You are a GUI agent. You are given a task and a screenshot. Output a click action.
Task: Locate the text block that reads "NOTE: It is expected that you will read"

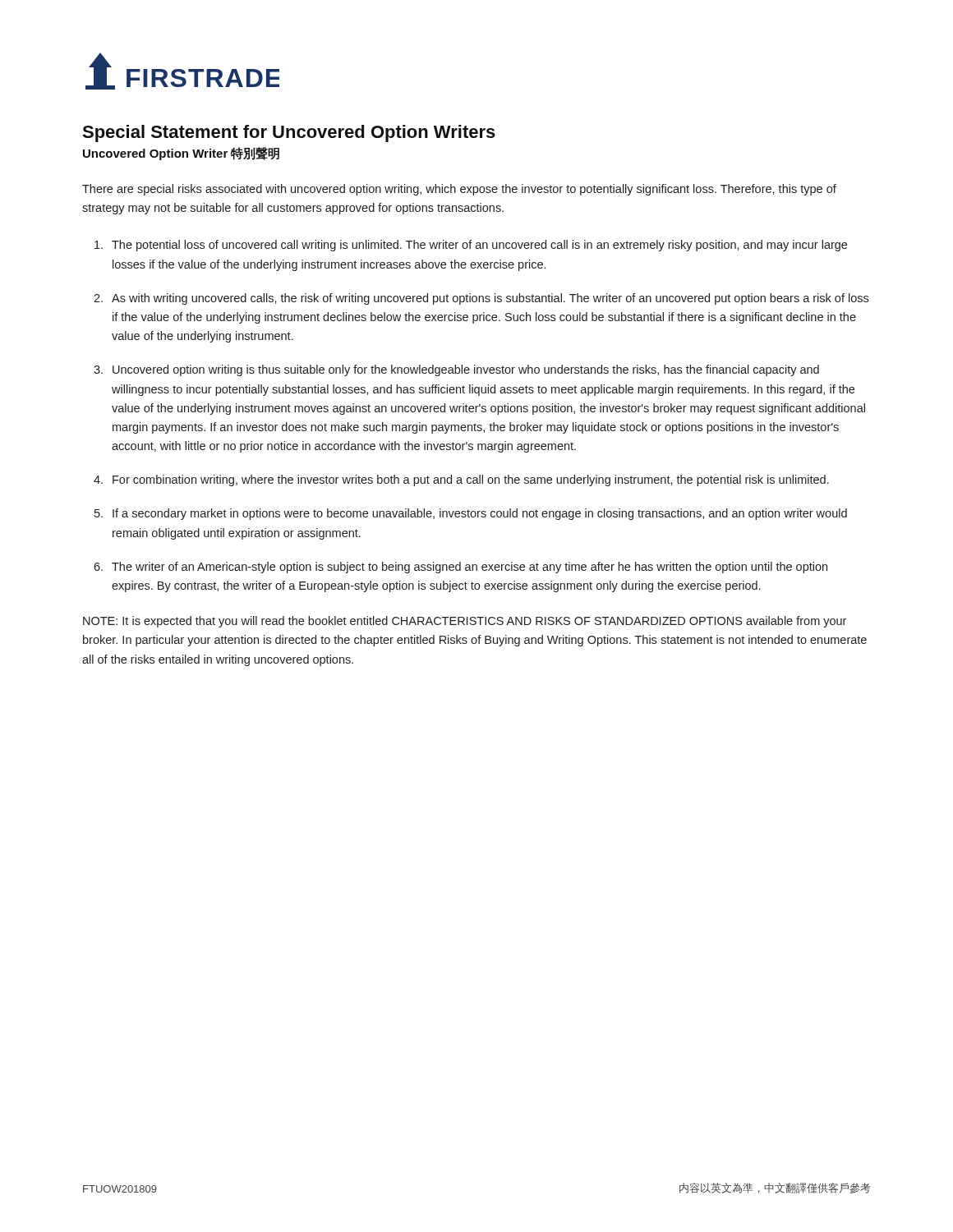pyautogui.click(x=476, y=641)
